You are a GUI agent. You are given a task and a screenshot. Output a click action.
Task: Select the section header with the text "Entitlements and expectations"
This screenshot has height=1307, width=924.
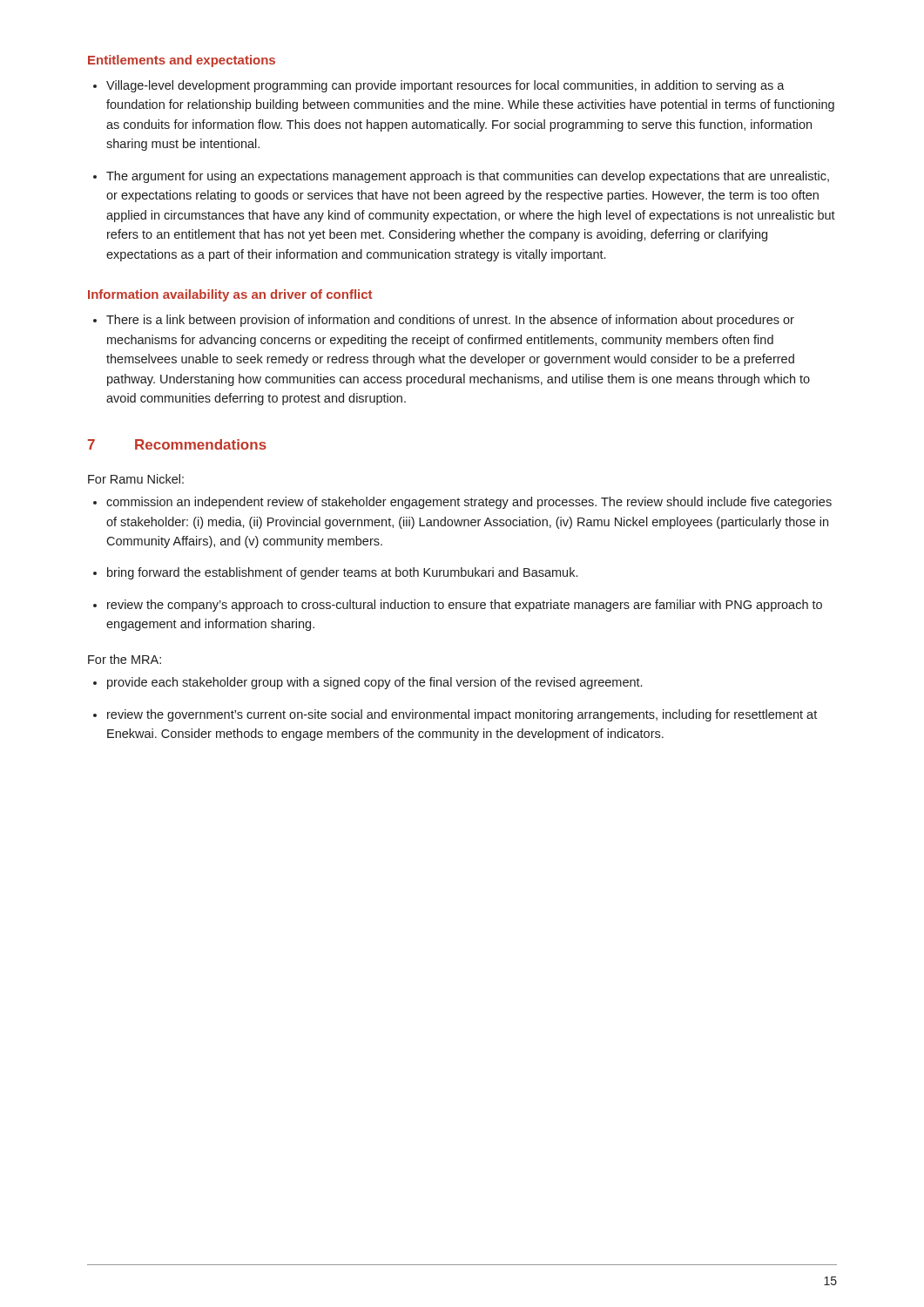point(181,60)
